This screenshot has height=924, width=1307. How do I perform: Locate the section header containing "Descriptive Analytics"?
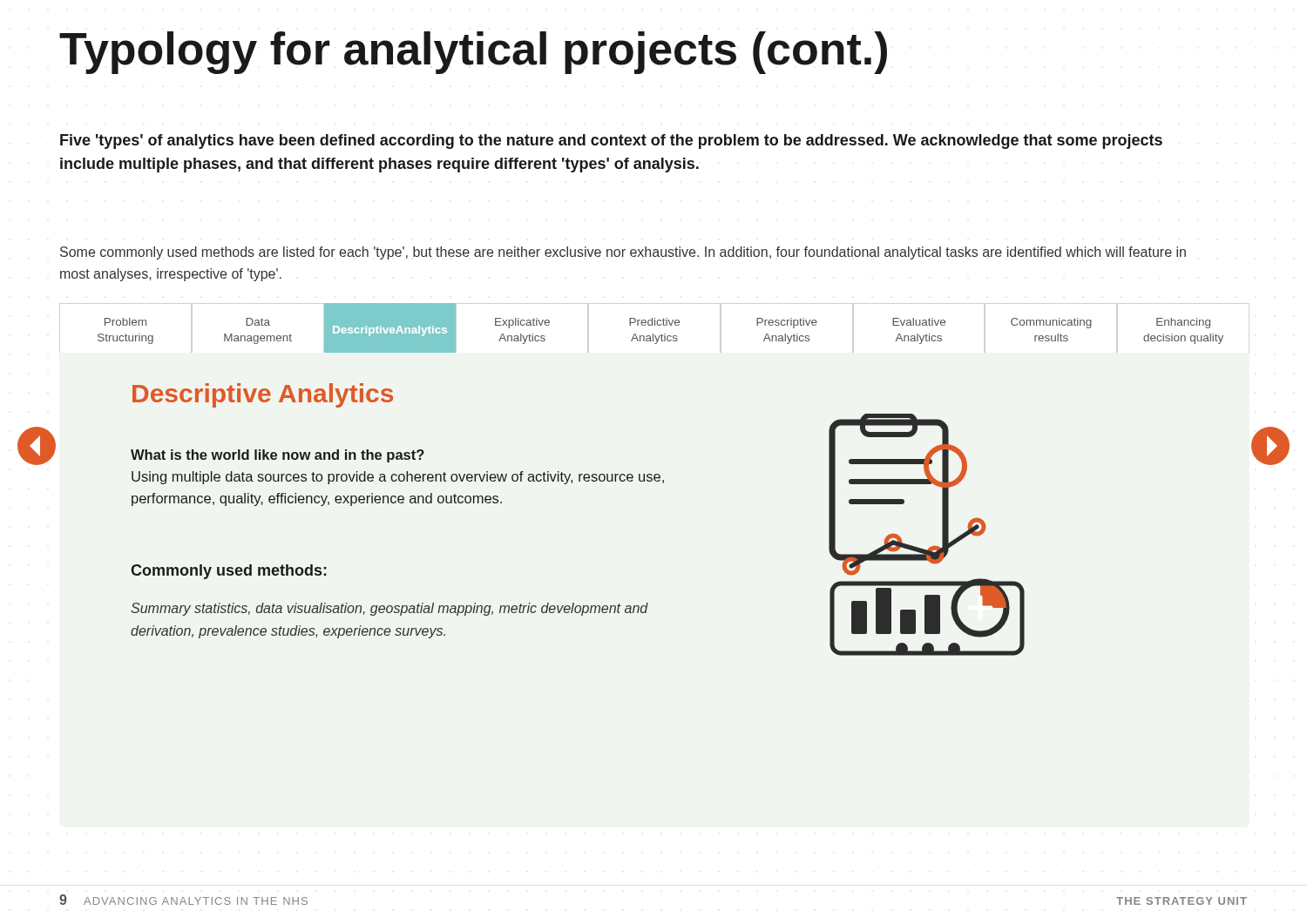262,394
